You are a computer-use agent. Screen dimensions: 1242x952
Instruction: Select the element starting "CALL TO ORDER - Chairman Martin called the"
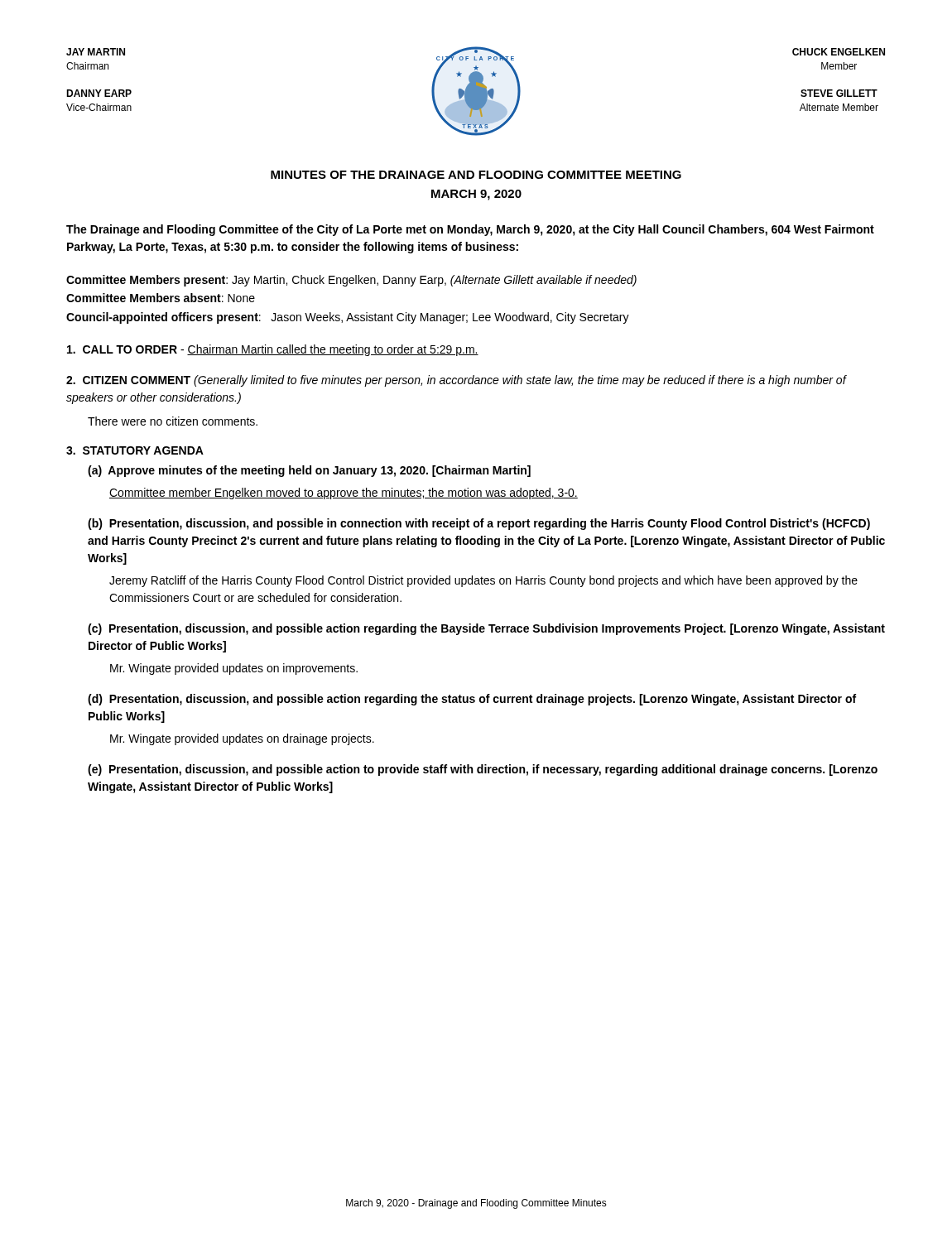pyautogui.click(x=272, y=350)
